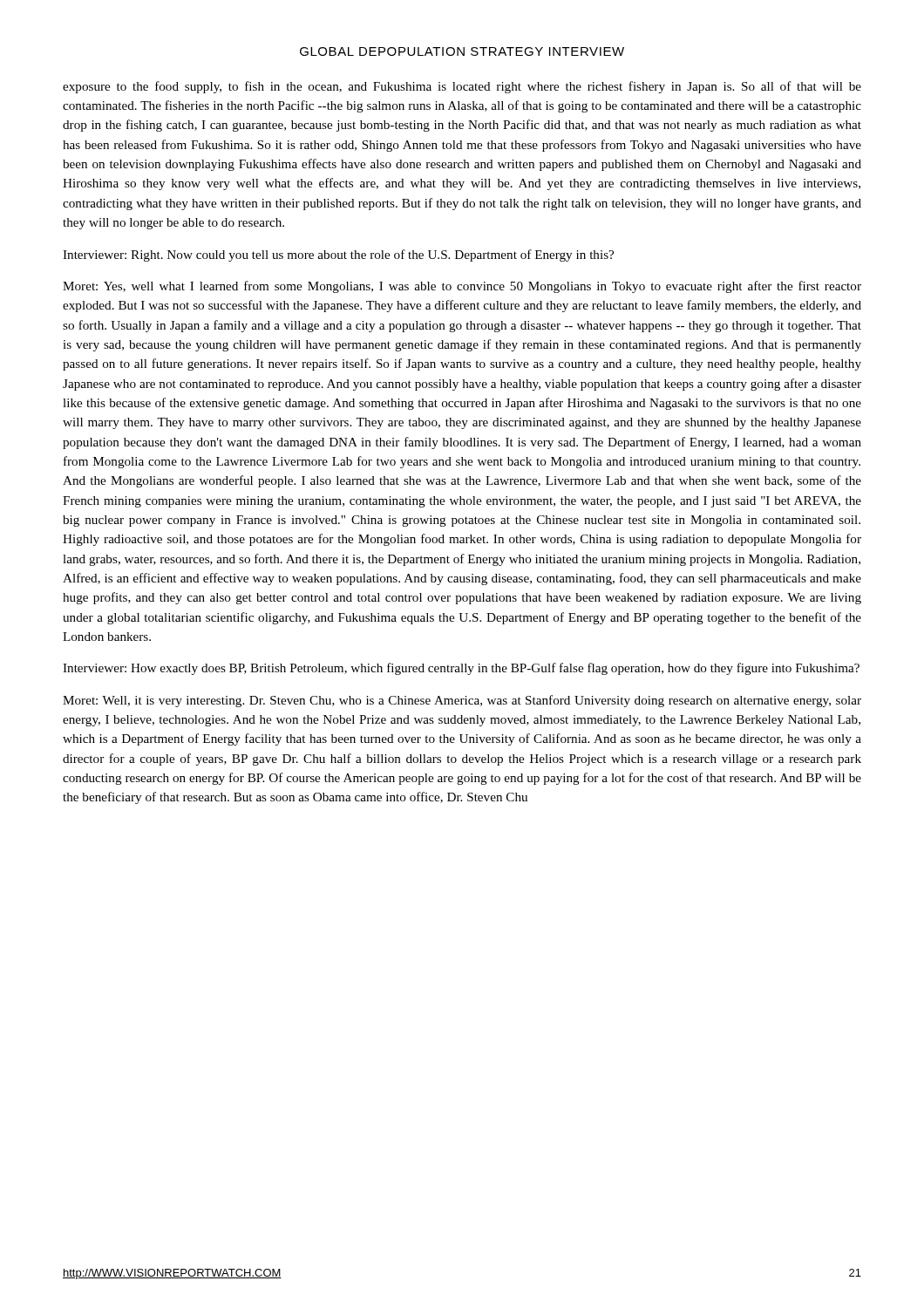Viewport: 924px width, 1308px height.
Task: Where is the passage that starts "Interviewer: How exactly does BP, British"?
Action: click(x=461, y=668)
